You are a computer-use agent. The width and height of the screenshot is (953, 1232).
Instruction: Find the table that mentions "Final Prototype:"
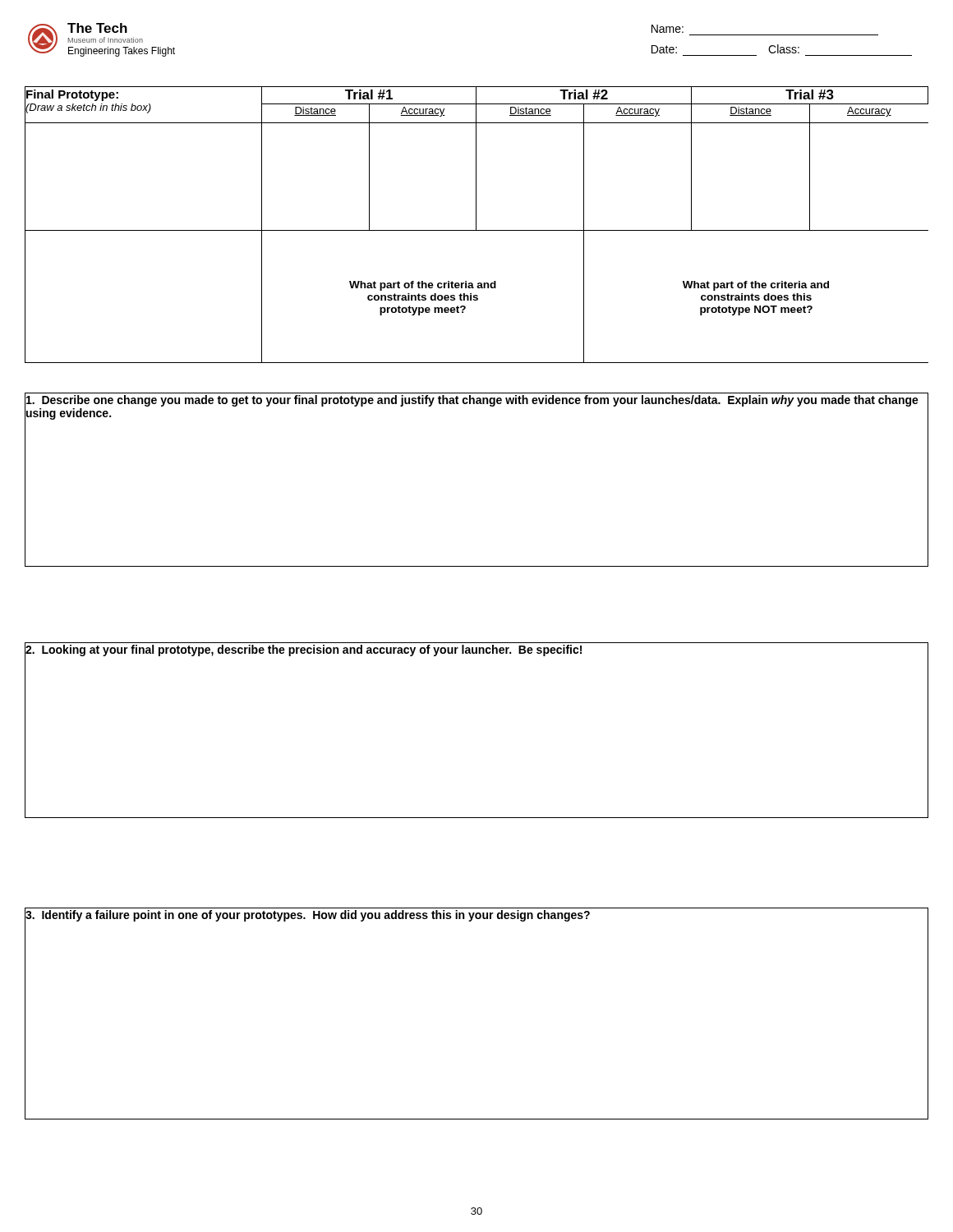(476, 225)
